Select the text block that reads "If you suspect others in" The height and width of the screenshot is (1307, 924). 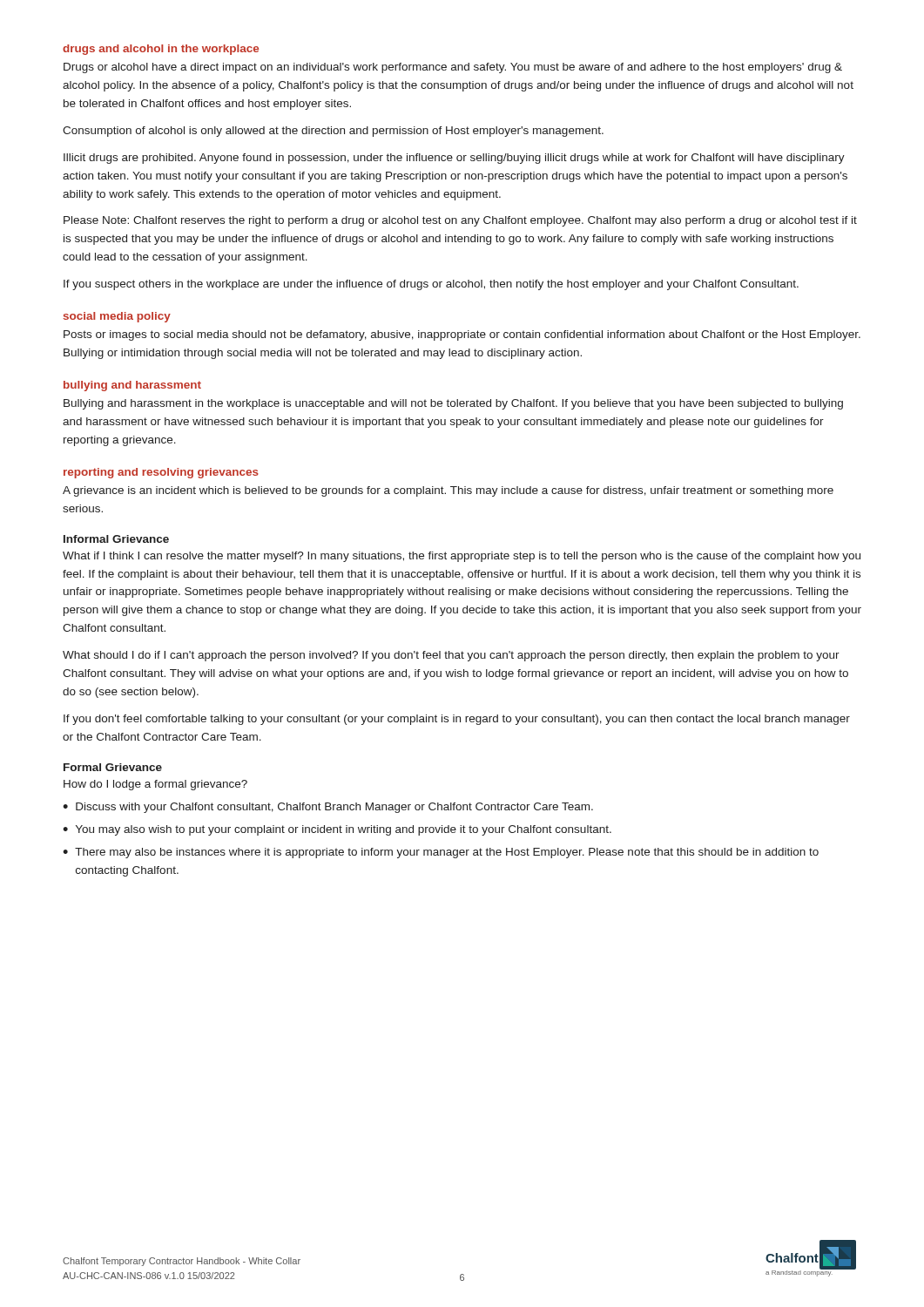(x=462, y=285)
